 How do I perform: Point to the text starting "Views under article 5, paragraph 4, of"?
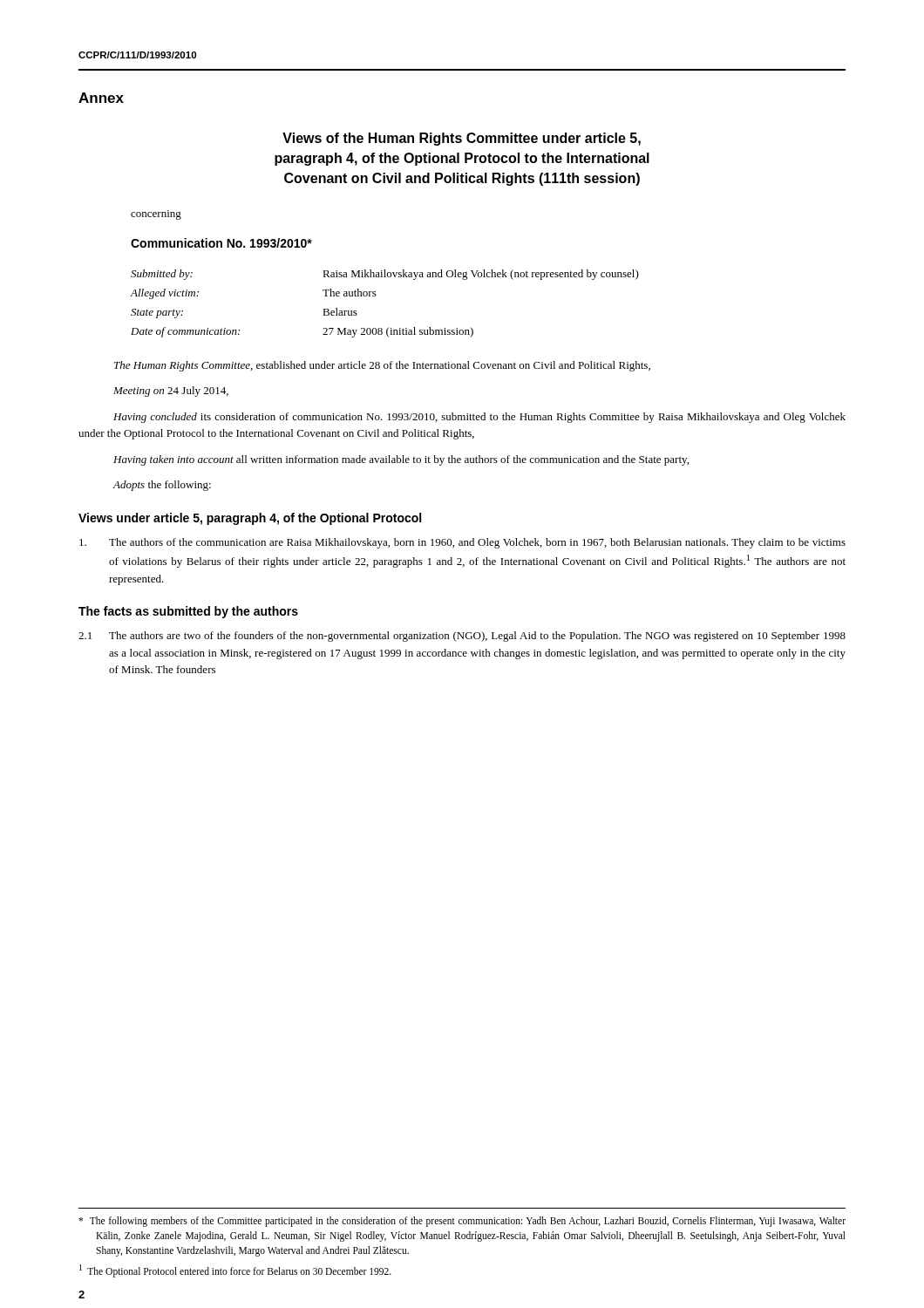click(250, 519)
